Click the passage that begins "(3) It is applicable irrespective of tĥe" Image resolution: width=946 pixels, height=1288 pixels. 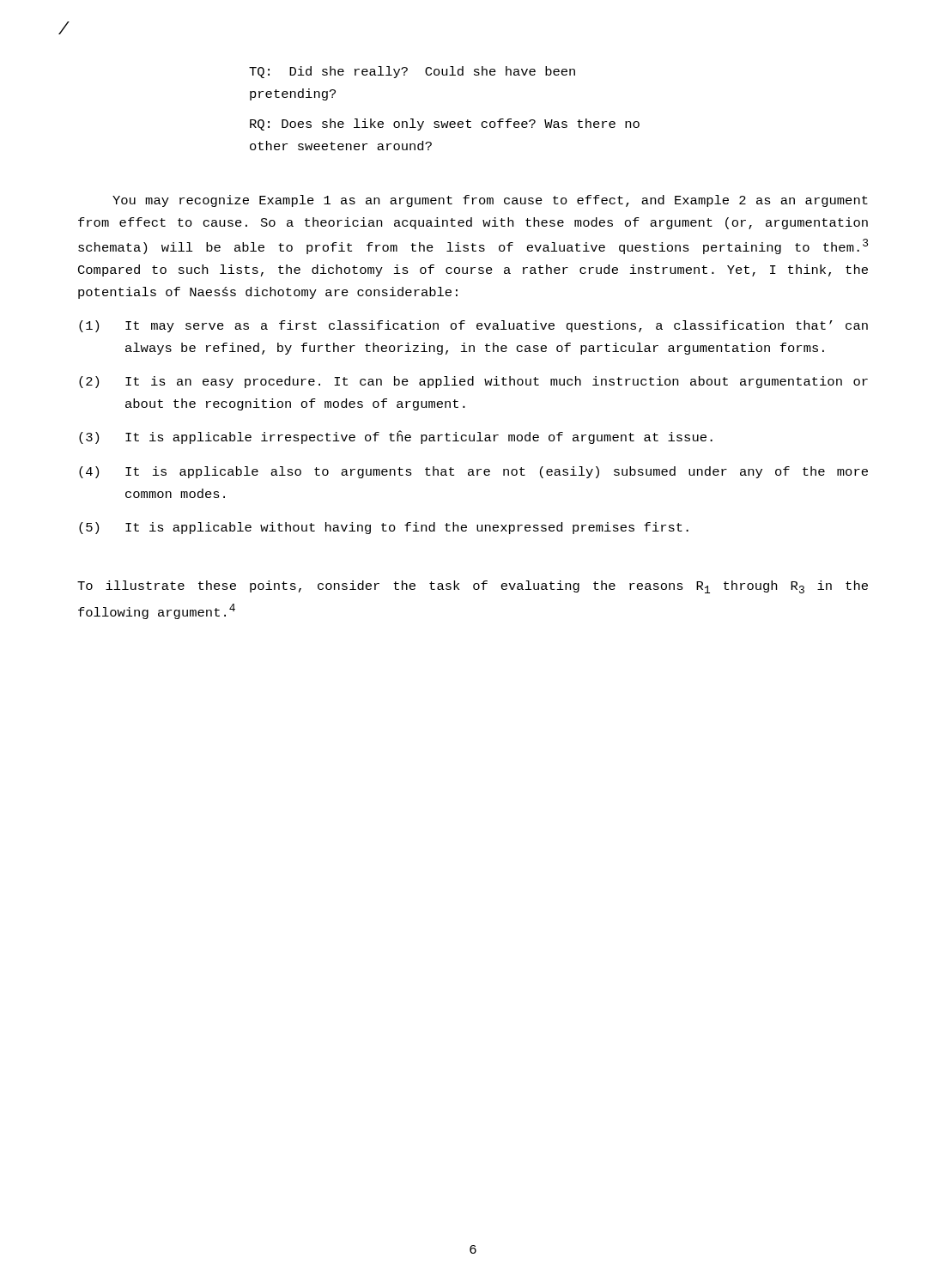click(473, 439)
